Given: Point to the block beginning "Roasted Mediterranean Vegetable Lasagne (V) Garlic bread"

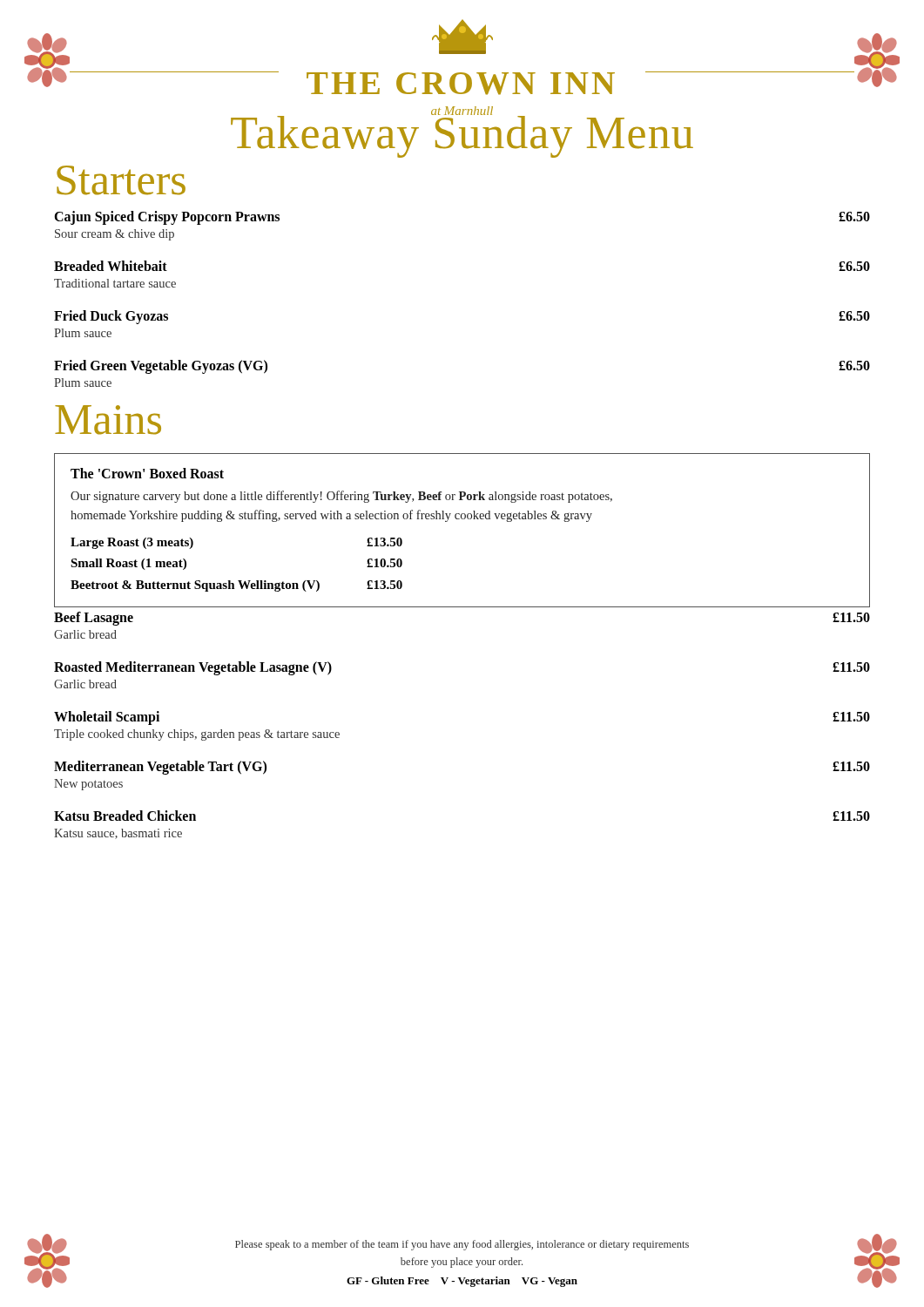Looking at the screenshot, I should point(190,668).
